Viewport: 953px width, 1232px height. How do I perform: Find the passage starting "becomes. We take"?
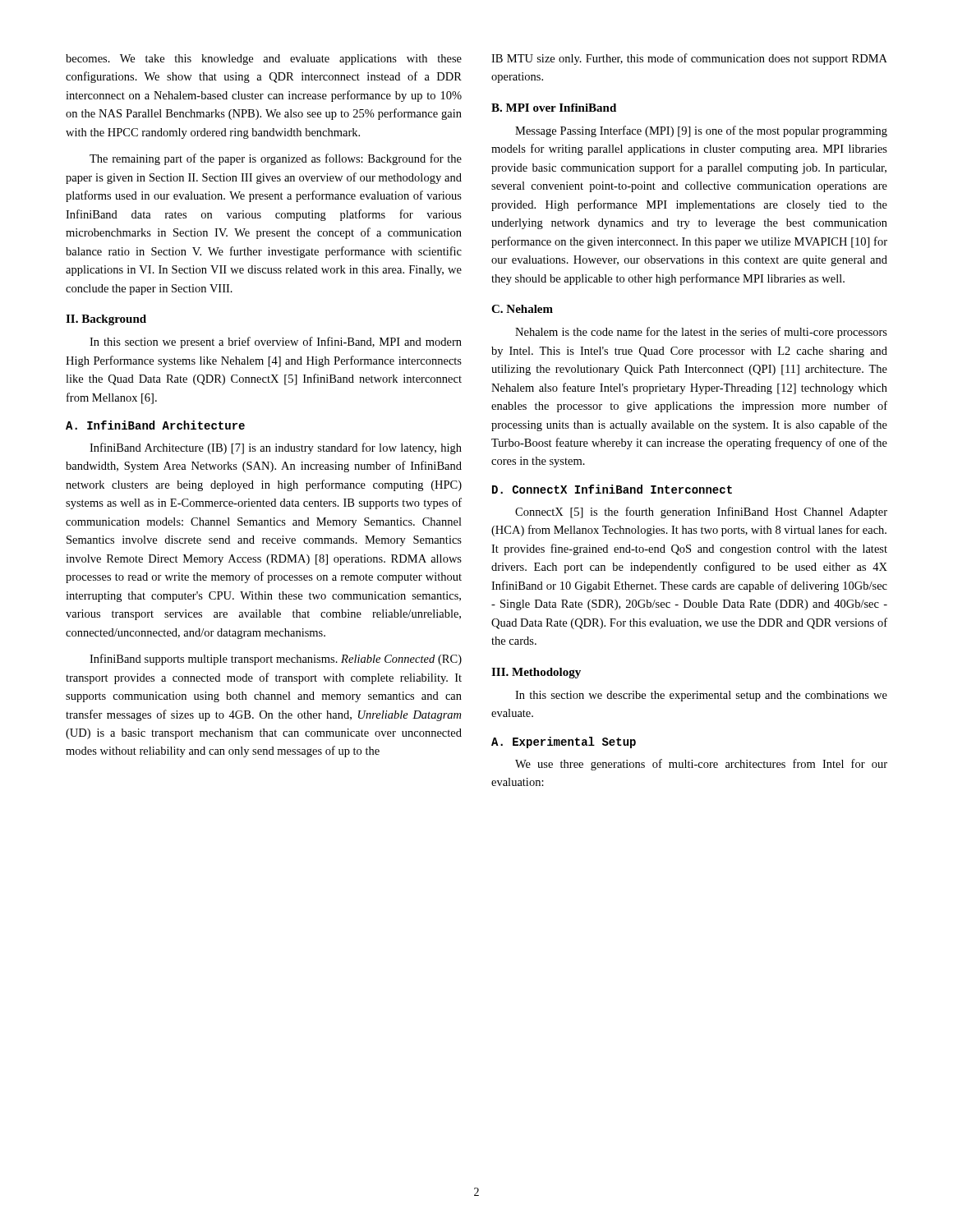pos(264,95)
